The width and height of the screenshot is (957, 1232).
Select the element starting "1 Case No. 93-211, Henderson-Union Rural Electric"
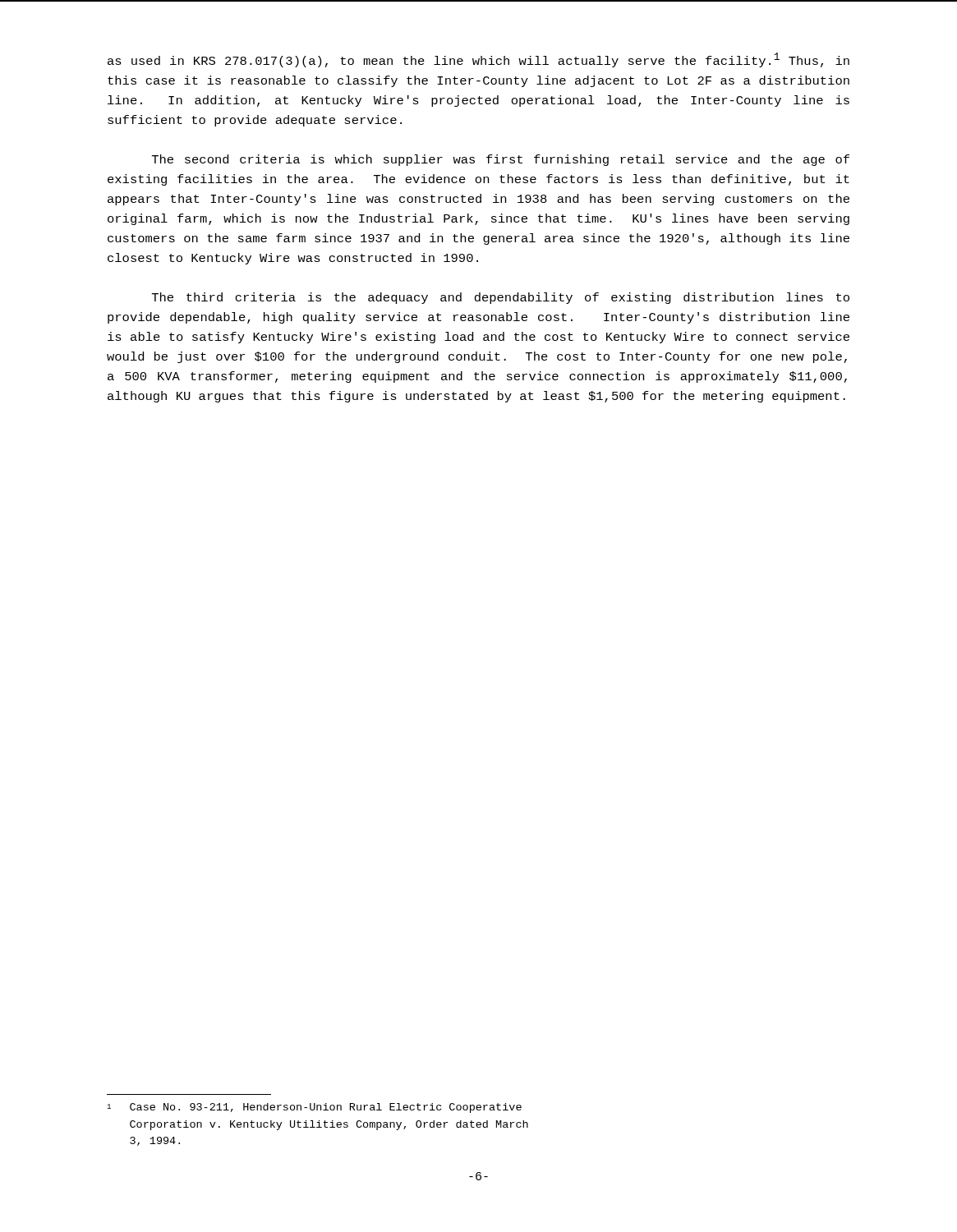(478, 1125)
